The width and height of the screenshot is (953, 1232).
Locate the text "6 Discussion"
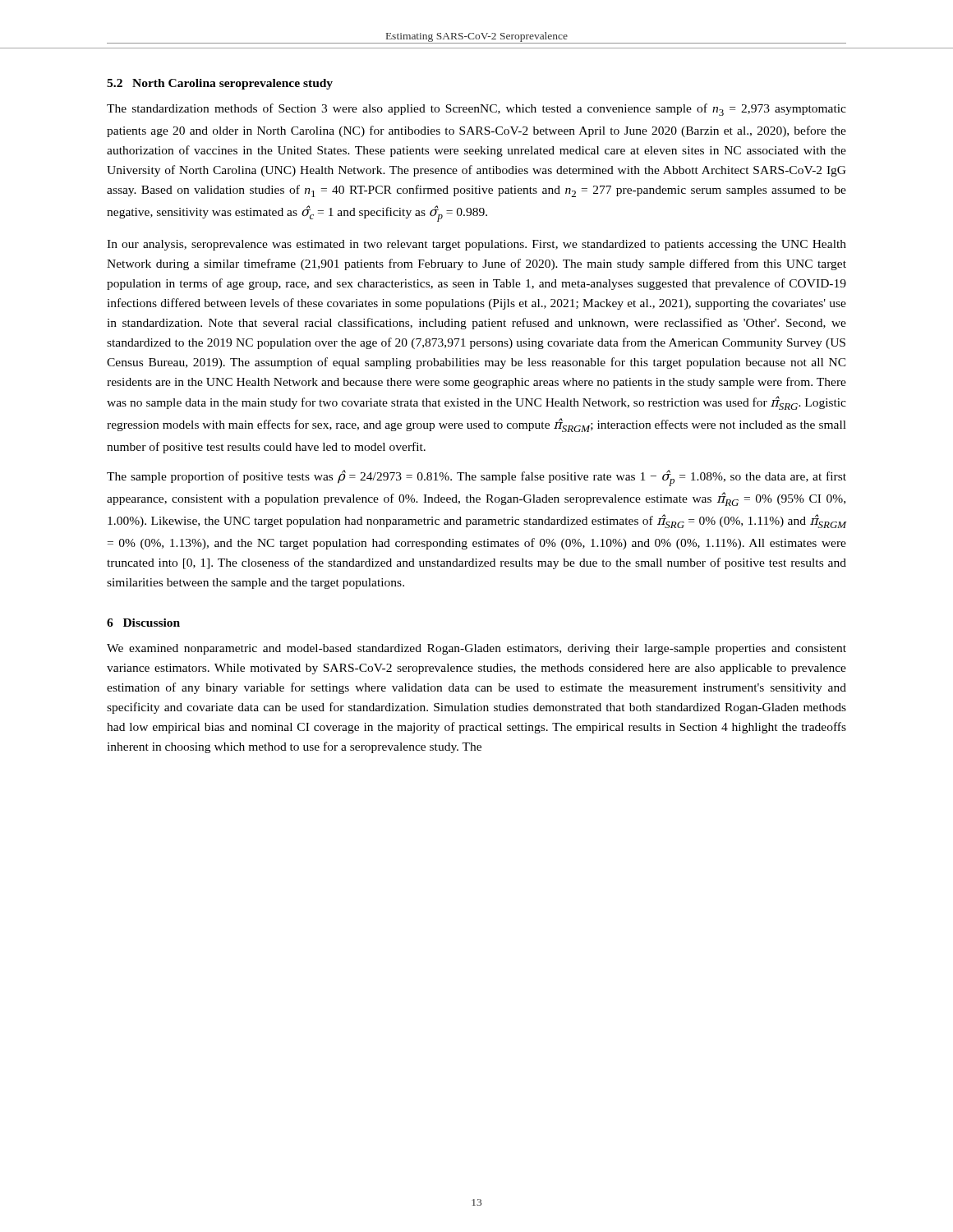point(143,622)
